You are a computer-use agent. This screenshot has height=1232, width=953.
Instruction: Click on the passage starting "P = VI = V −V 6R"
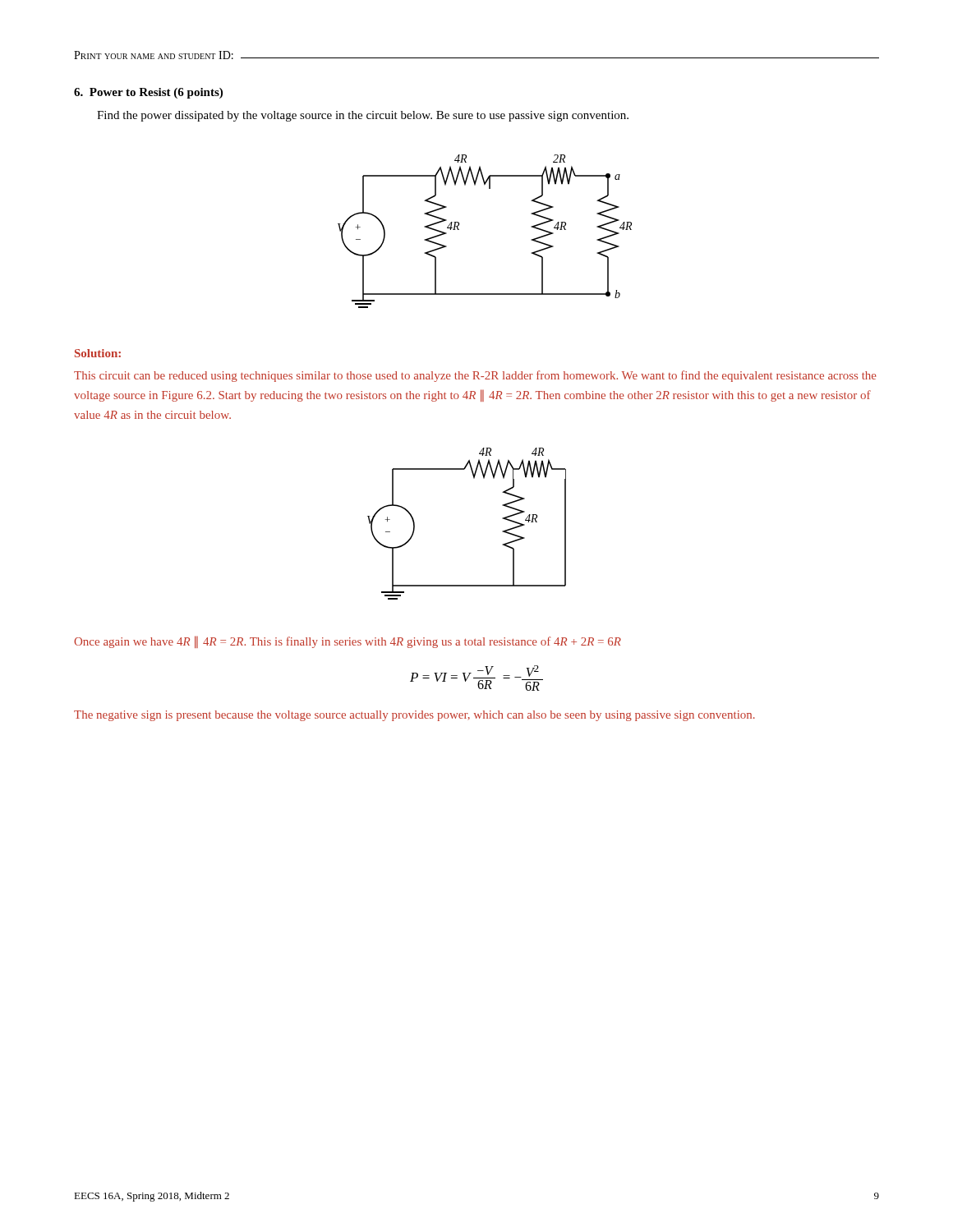point(476,678)
